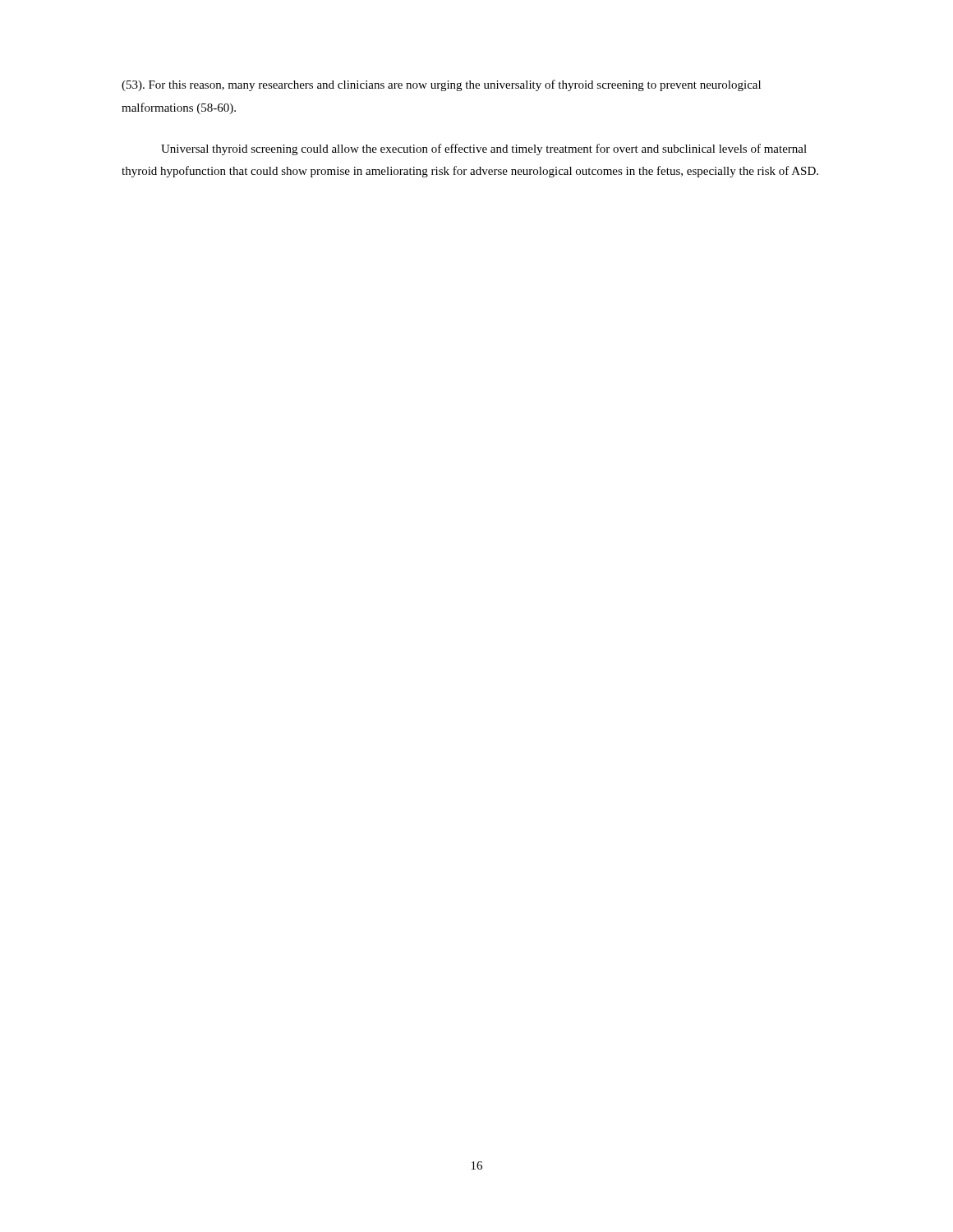Point to the block beginning "Universal thyroid screening could allow the execution of"
Screen dimensions: 1232x953
click(x=470, y=160)
